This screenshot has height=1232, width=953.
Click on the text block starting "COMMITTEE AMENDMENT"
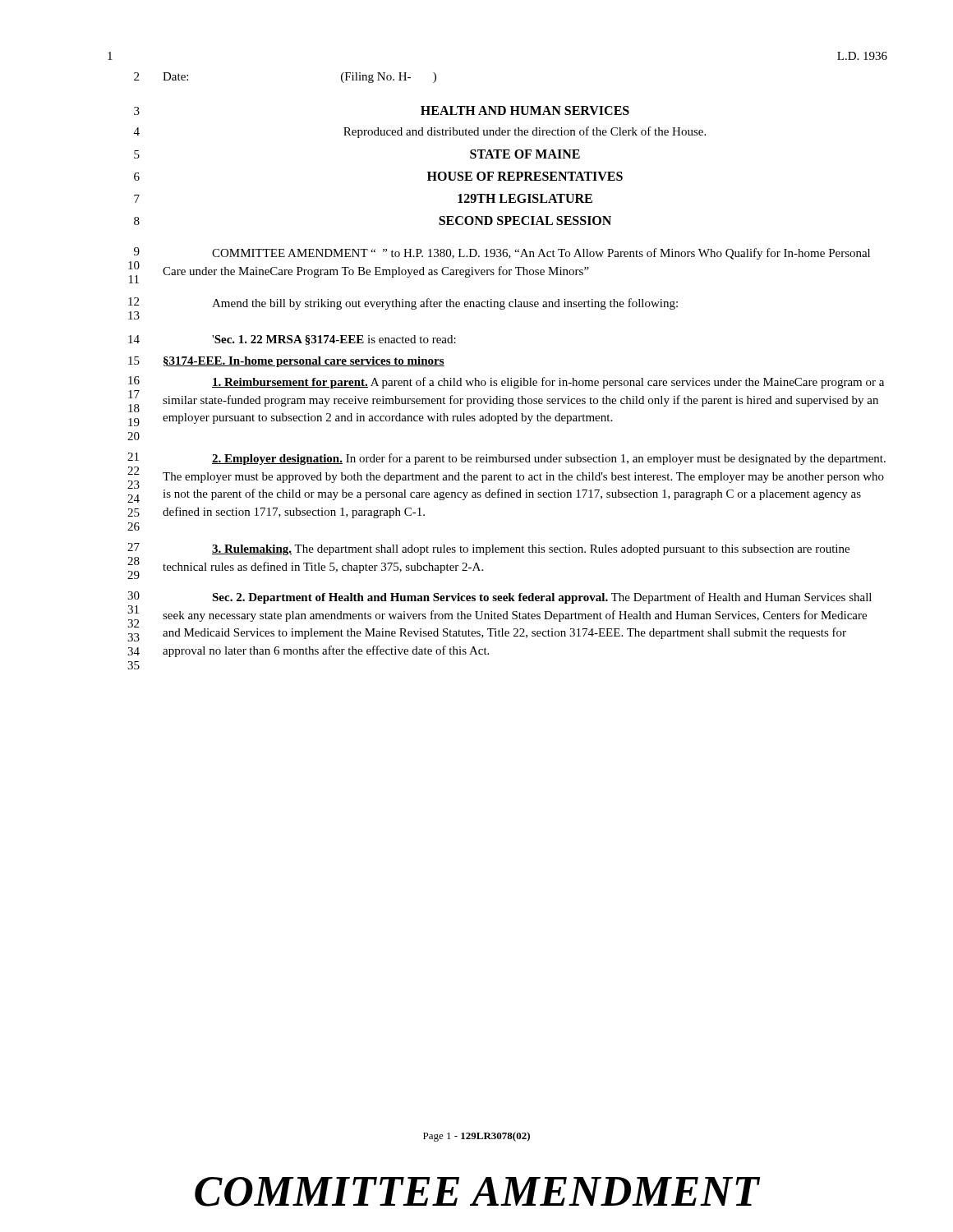[x=476, y=1191]
